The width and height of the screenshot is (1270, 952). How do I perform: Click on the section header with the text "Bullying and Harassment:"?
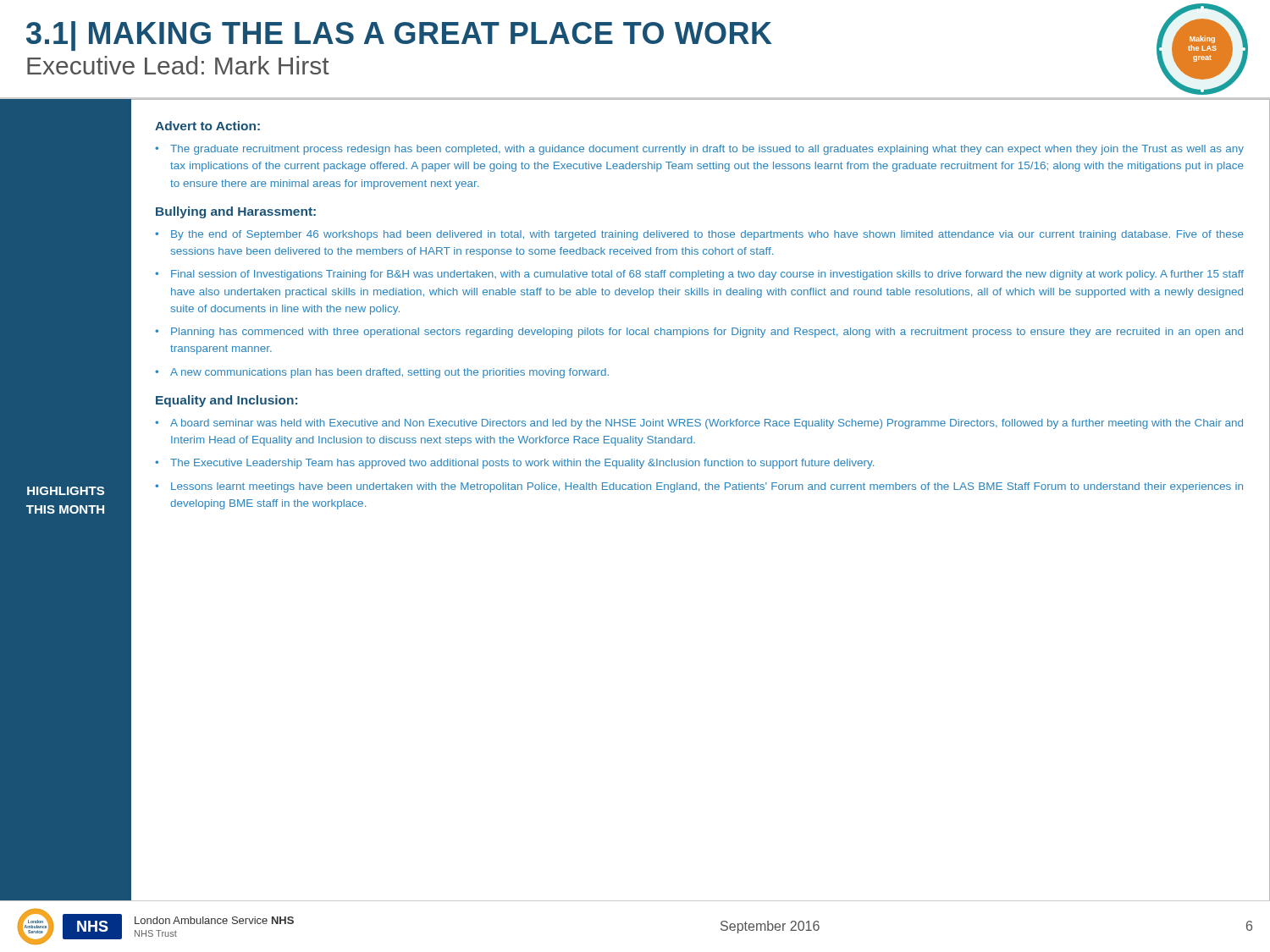coord(236,211)
